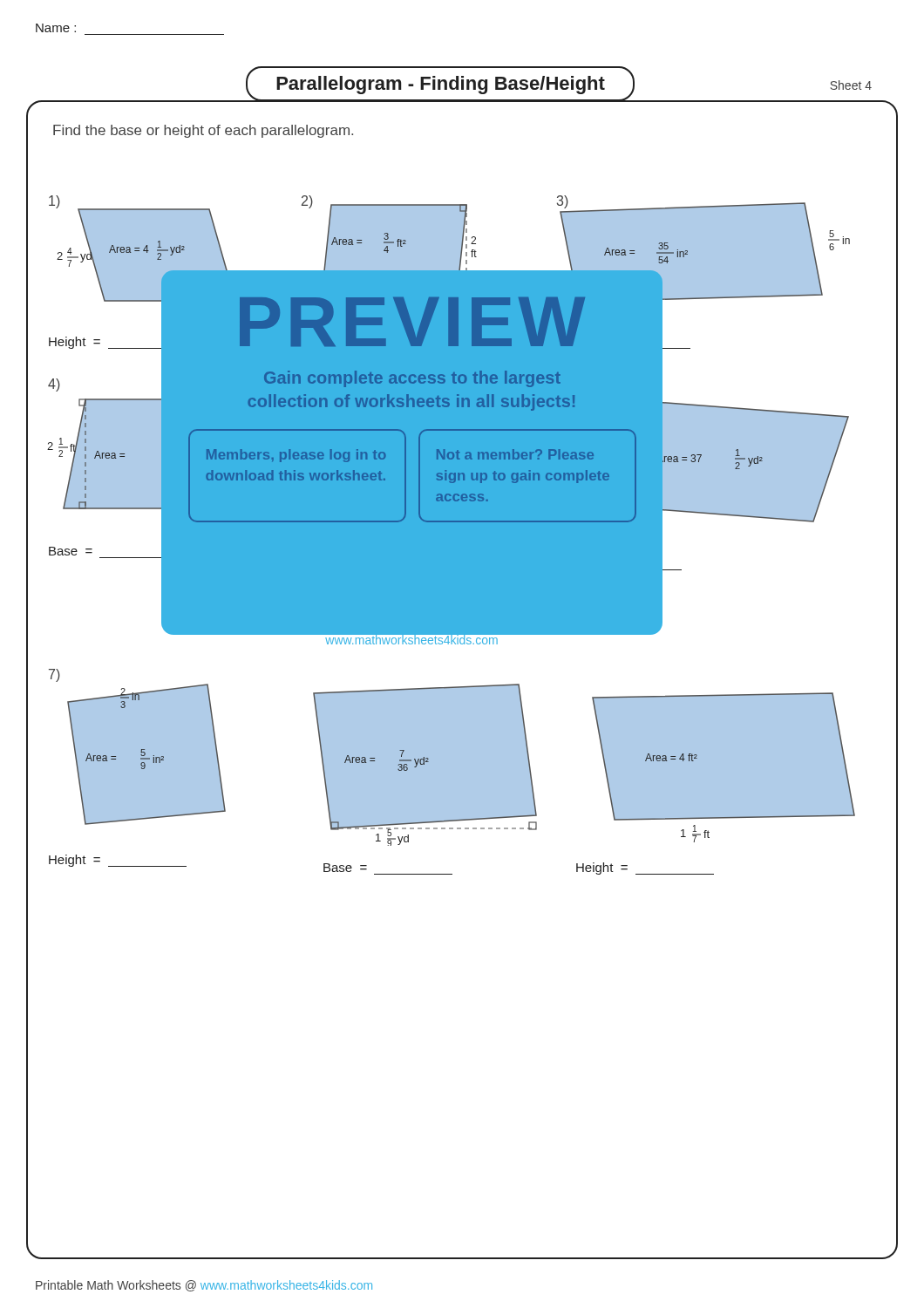Click on the text starting "Name :"
Viewport: 924px width, 1308px height.
click(129, 27)
